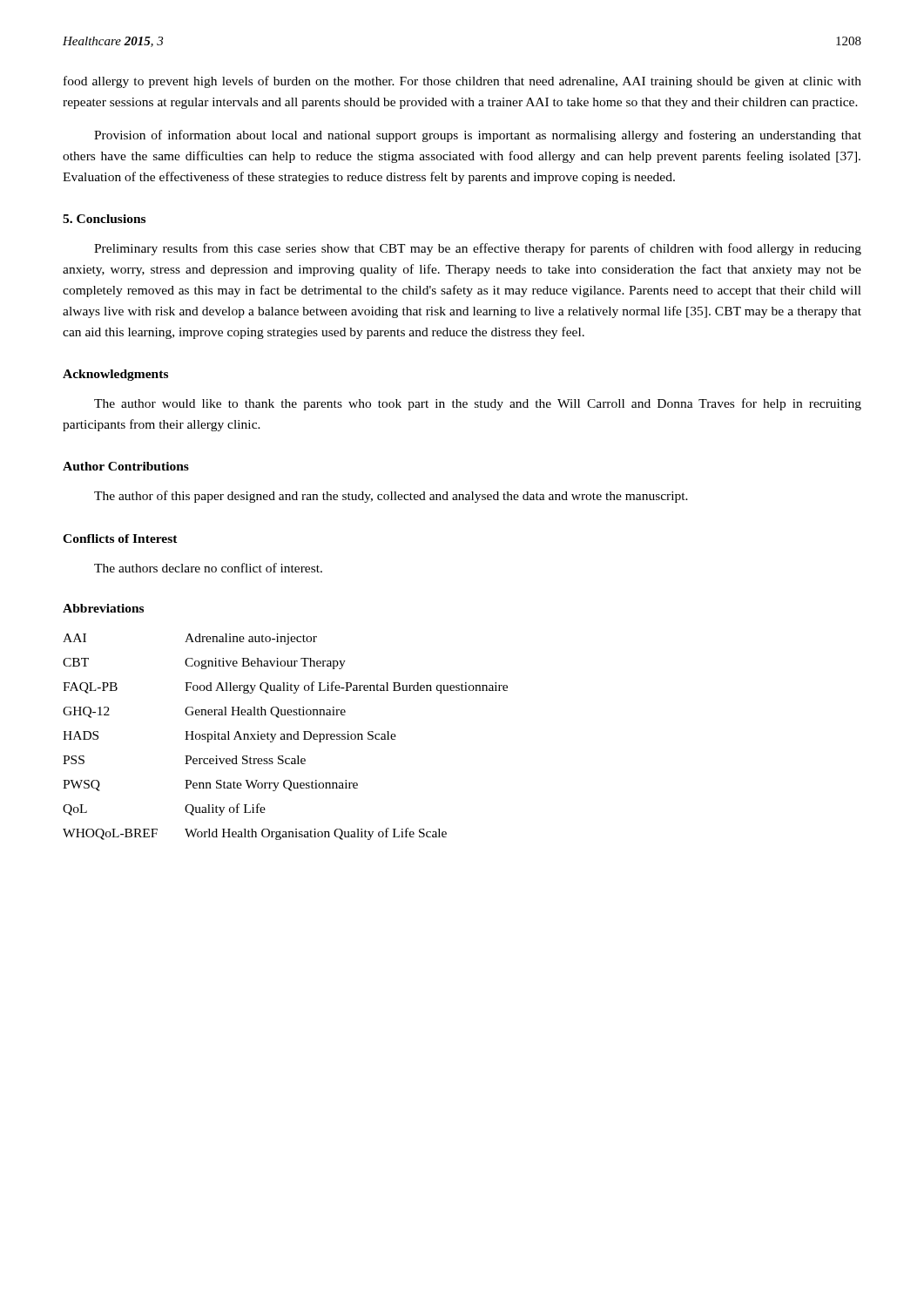This screenshot has height=1307, width=924.
Task: Locate the text that says "The authors declare no conflict of interest."
Action: pyautogui.click(x=208, y=568)
